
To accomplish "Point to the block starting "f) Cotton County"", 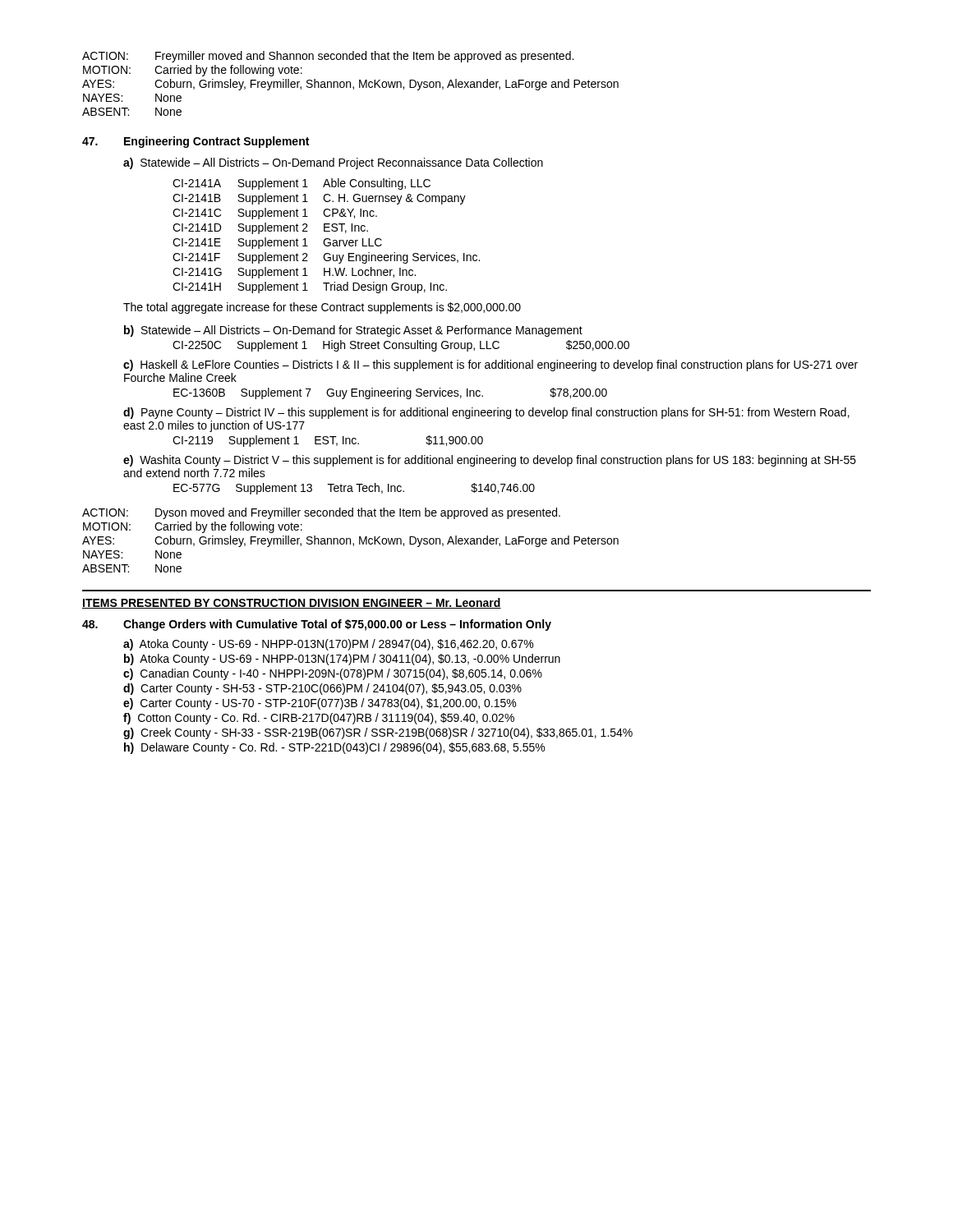I will pyautogui.click(x=319, y=718).
